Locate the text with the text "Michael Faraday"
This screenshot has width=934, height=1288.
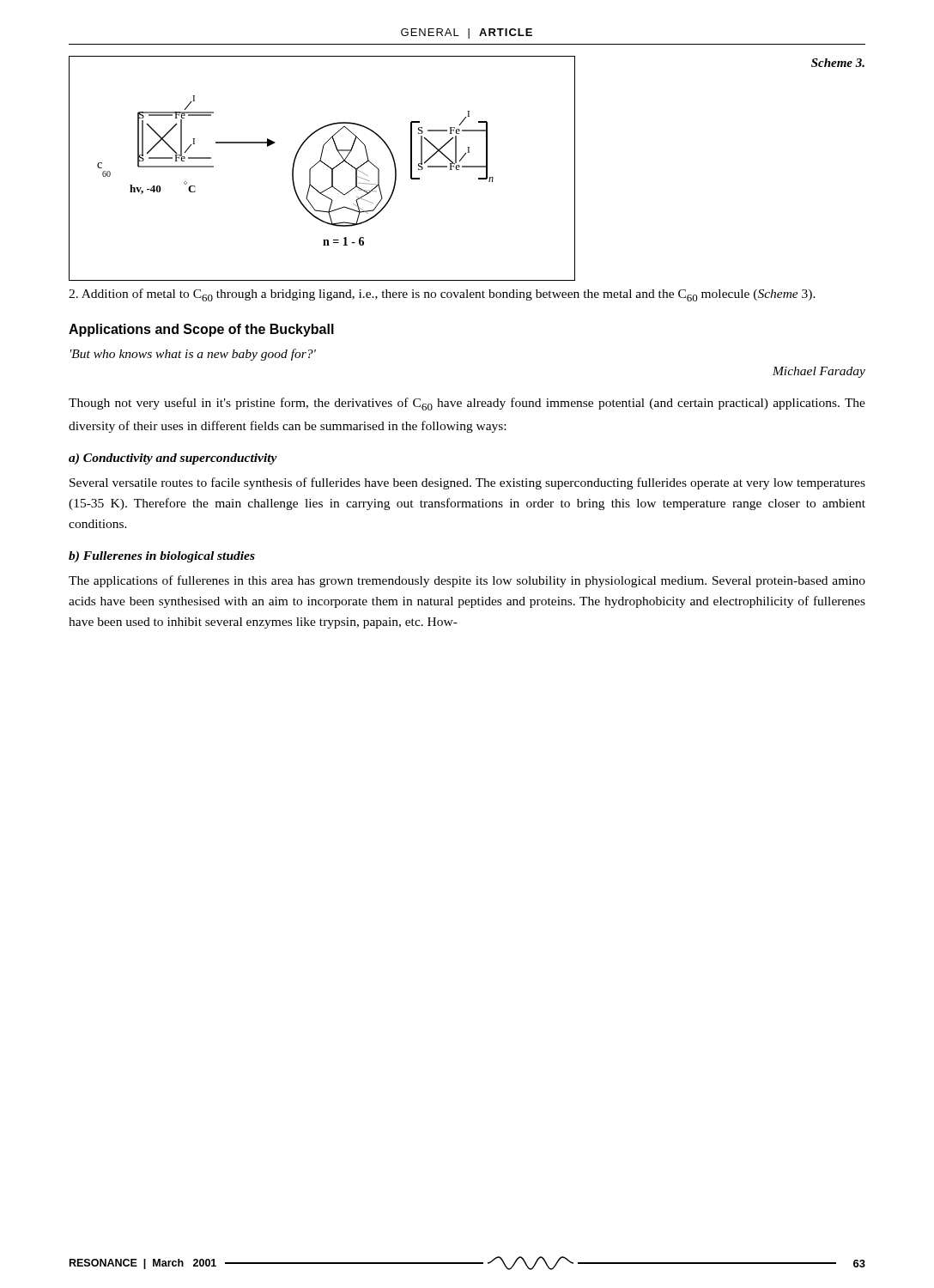coord(819,371)
